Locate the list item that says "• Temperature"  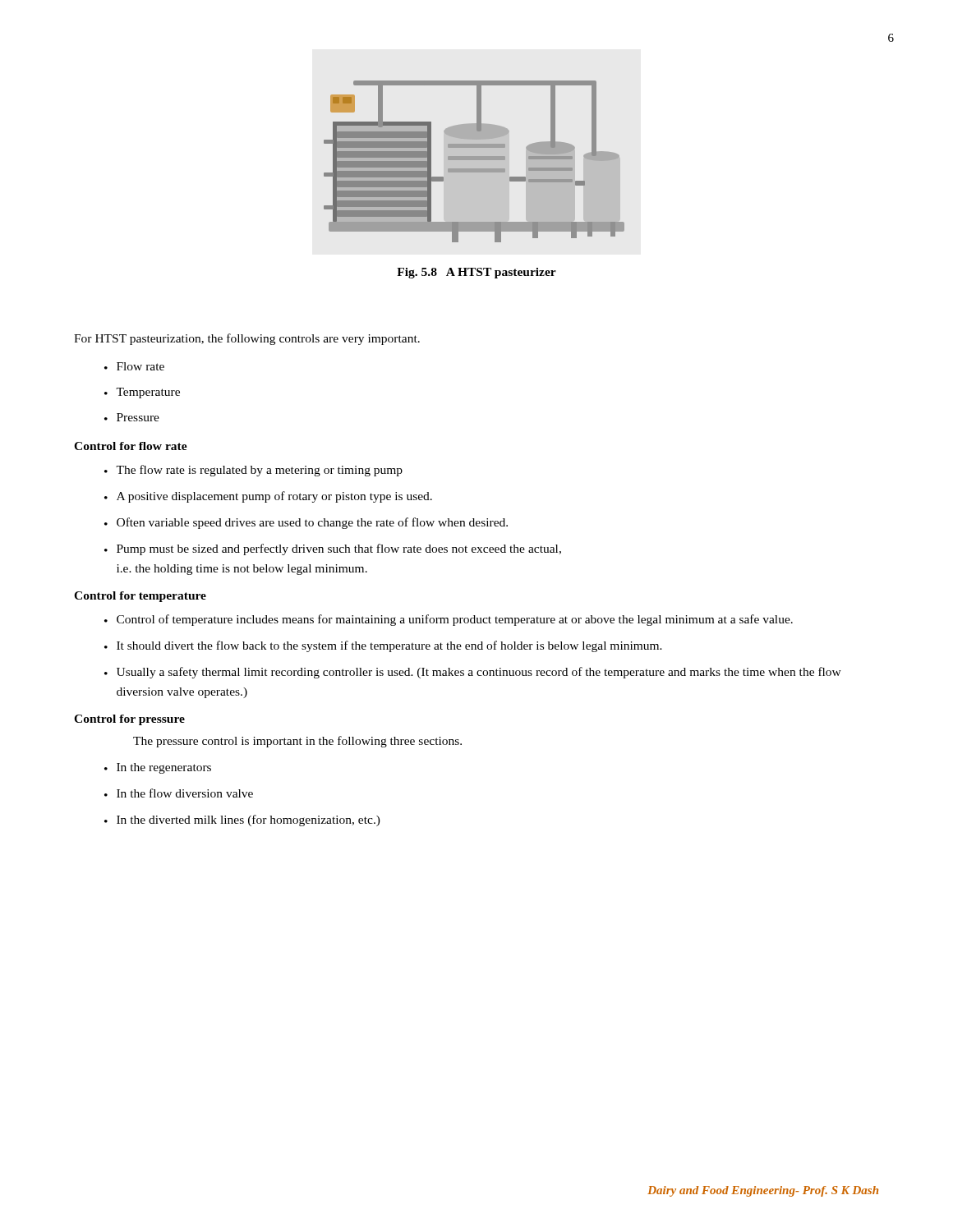(x=142, y=393)
